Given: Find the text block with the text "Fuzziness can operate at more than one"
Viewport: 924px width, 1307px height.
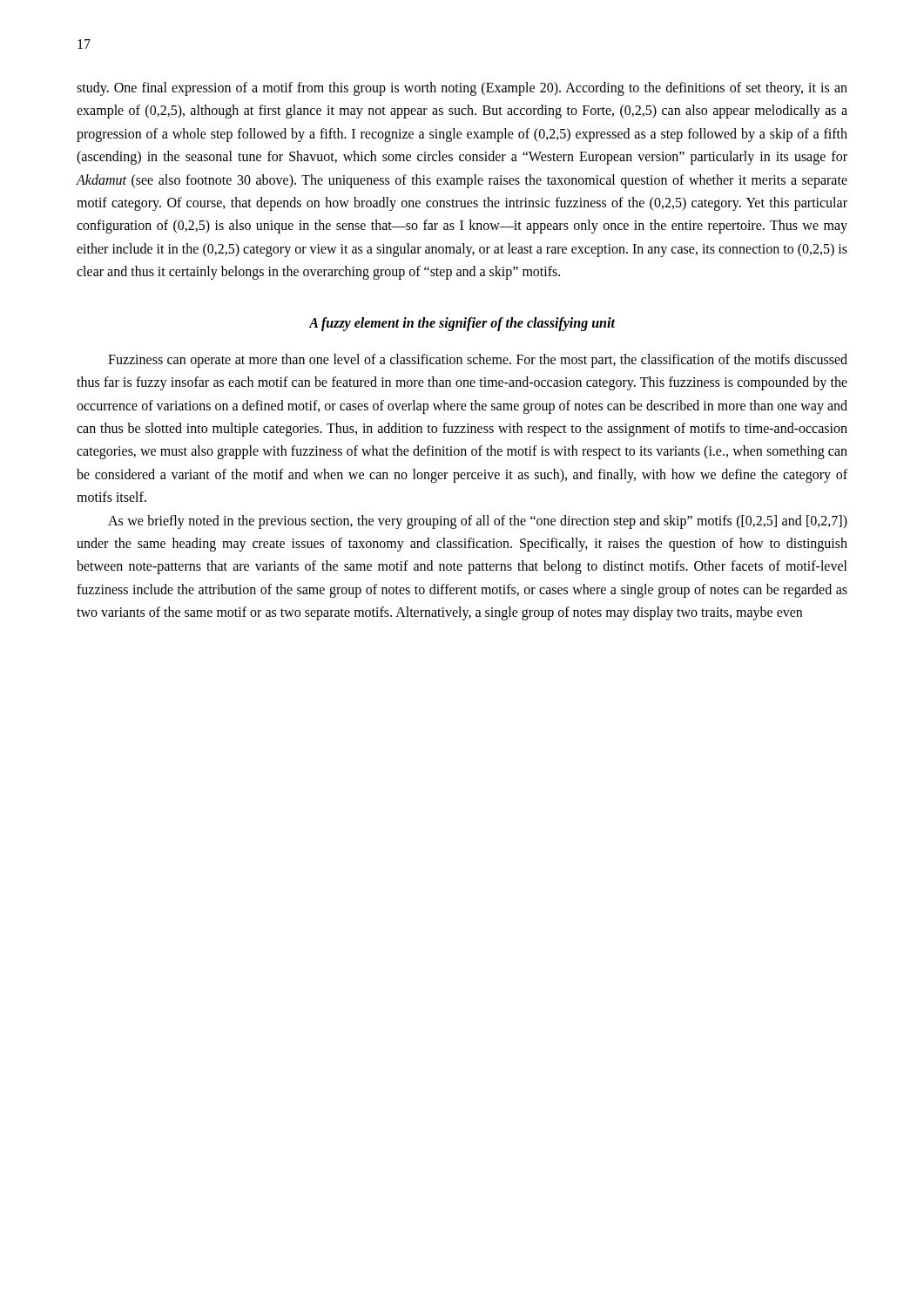Looking at the screenshot, I should click(462, 428).
